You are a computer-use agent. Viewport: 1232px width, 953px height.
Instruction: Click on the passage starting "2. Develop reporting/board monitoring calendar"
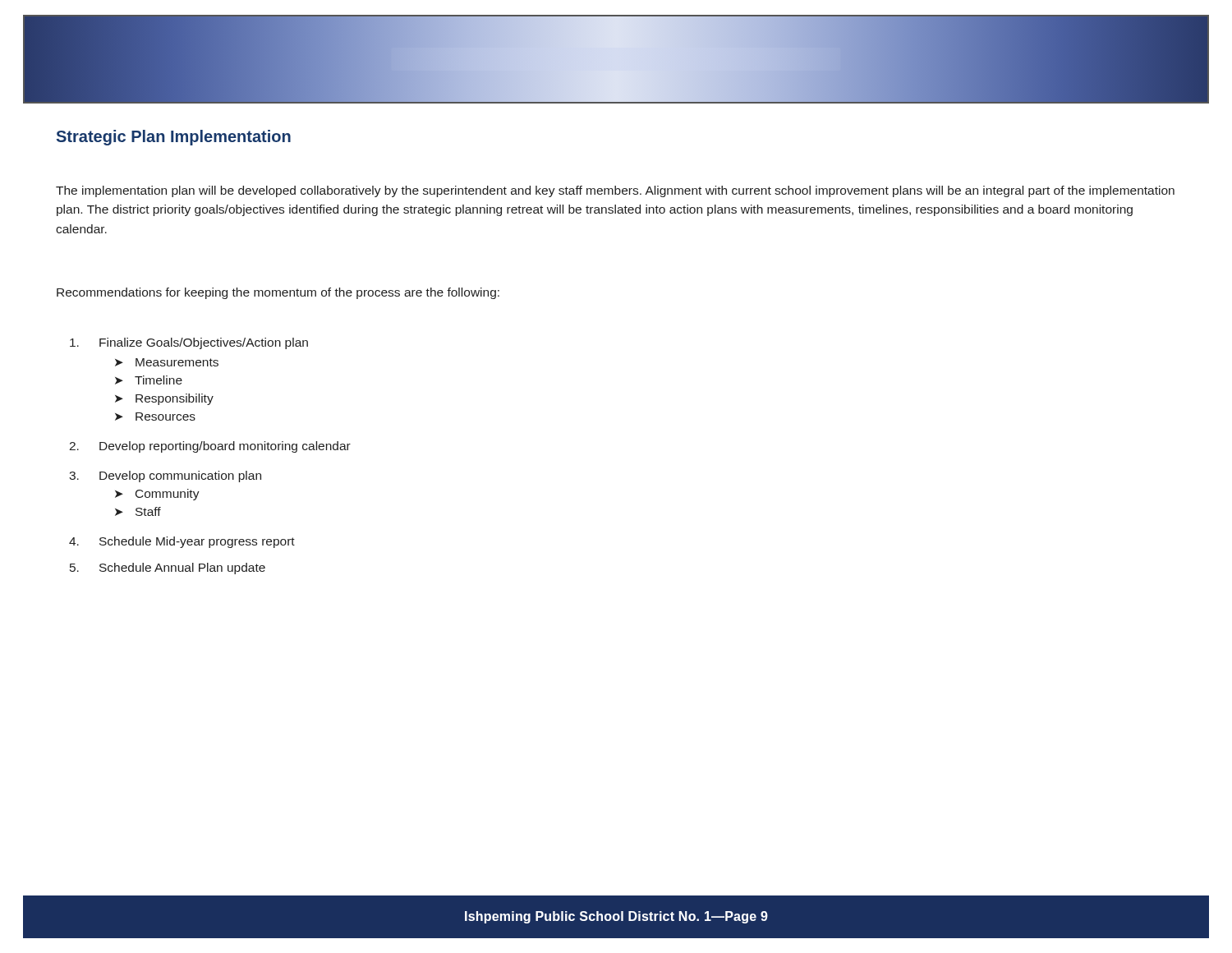click(x=203, y=446)
